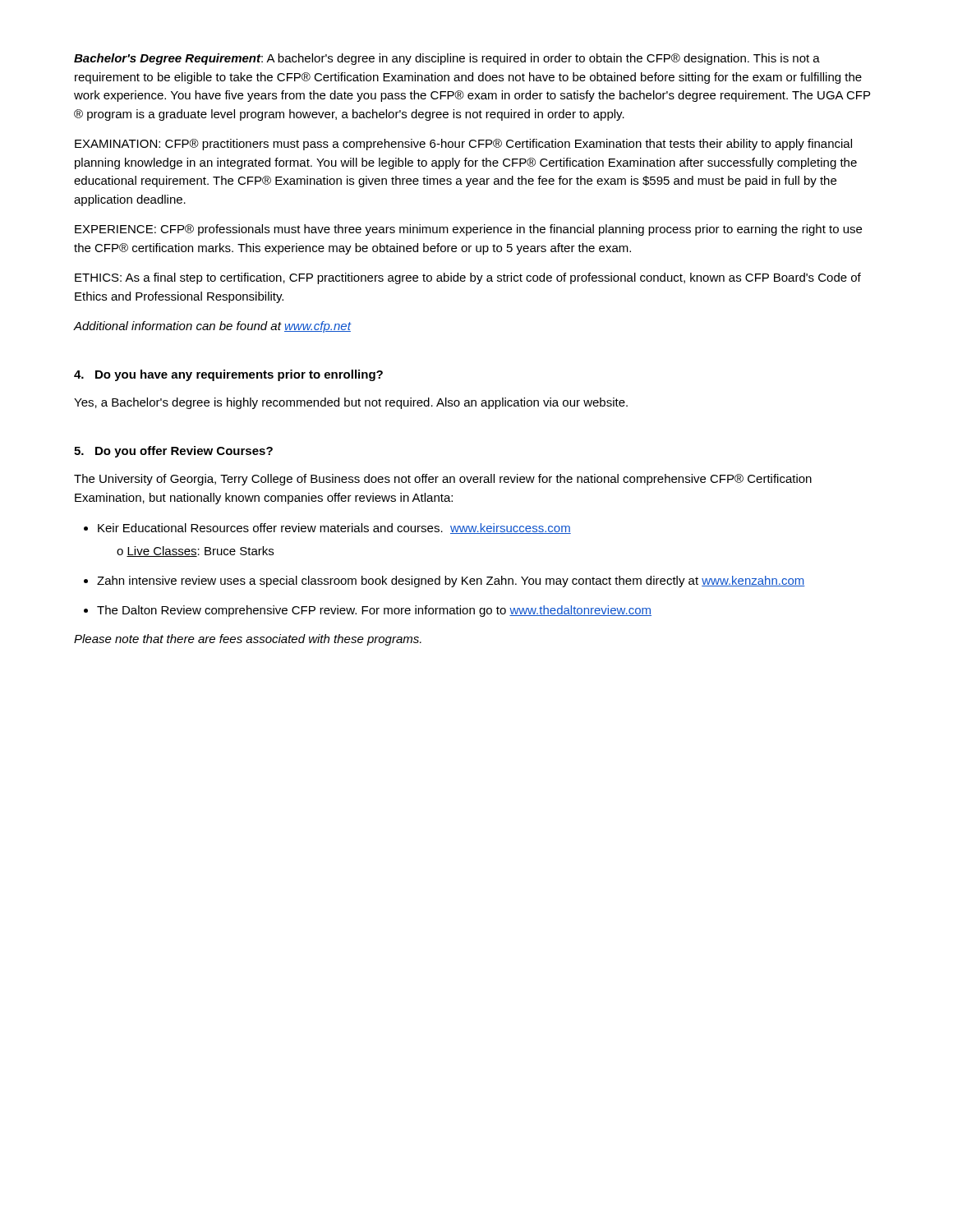
Task: Point to the block starting "5. Do you offer Review Courses?"
Action: pyautogui.click(x=173, y=452)
